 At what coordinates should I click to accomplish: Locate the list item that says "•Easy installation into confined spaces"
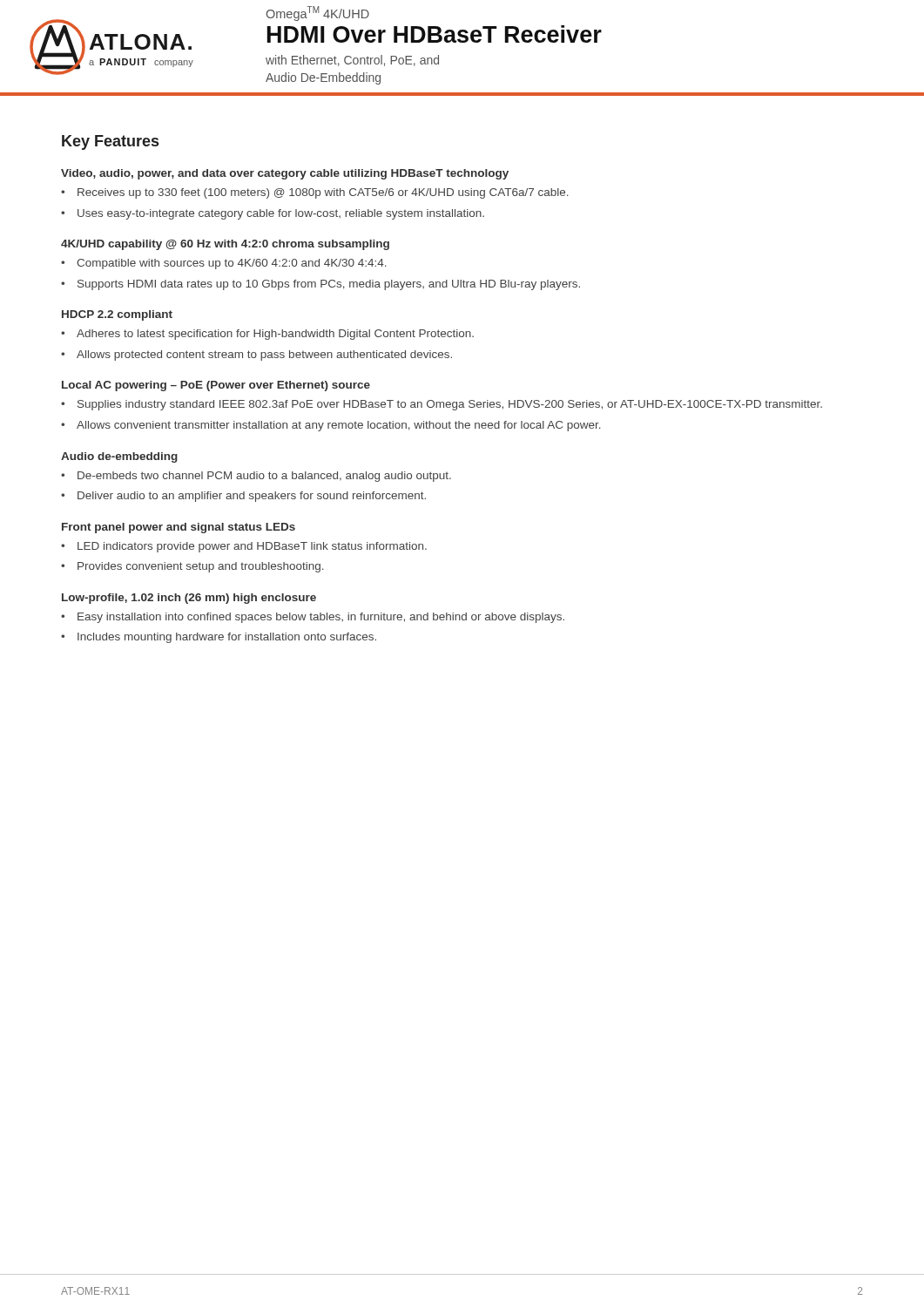pyautogui.click(x=313, y=617)
